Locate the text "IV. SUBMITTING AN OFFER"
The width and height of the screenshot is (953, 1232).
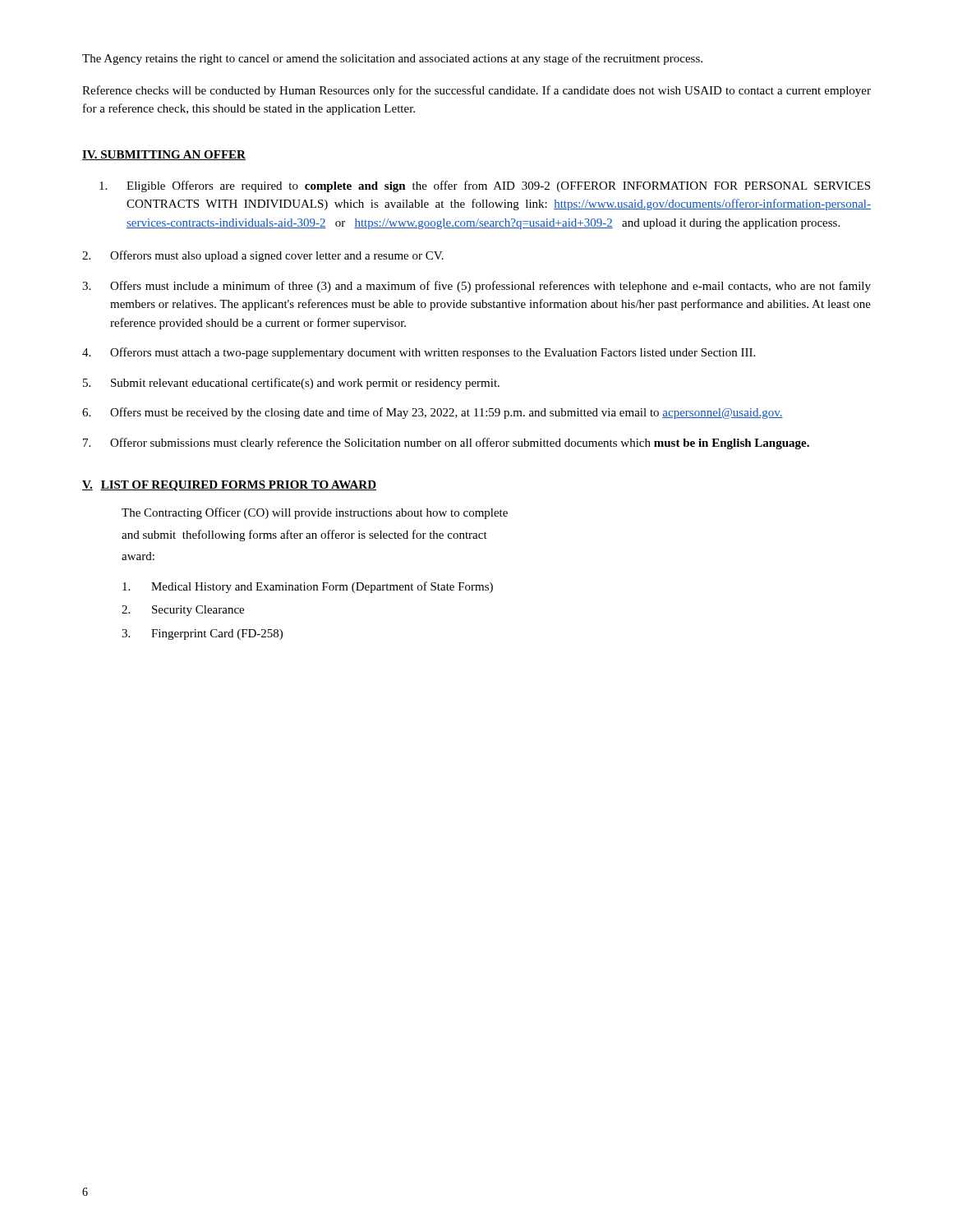164,154
